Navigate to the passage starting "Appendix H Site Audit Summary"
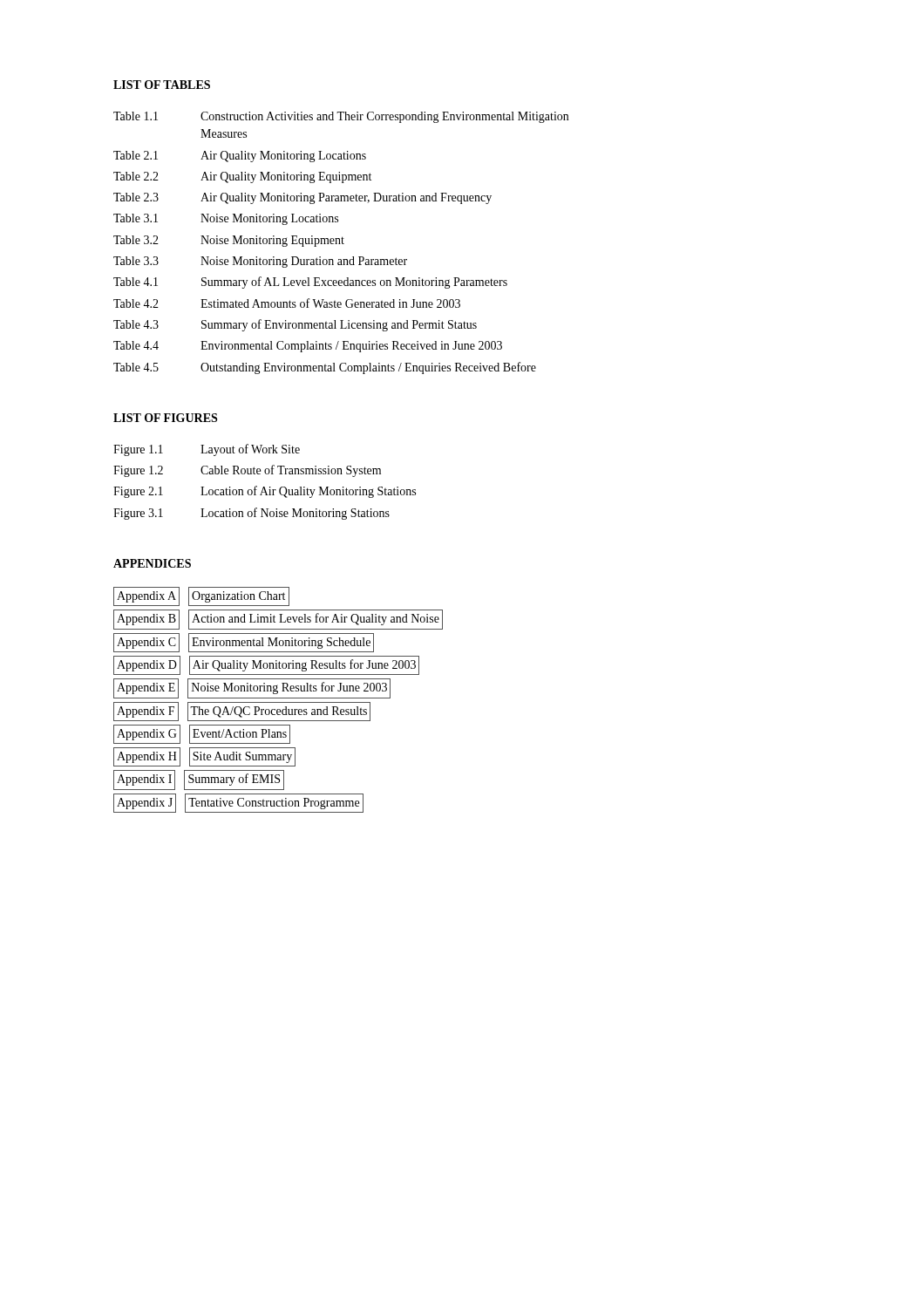The image size is (924, 1308). [204, 757]
